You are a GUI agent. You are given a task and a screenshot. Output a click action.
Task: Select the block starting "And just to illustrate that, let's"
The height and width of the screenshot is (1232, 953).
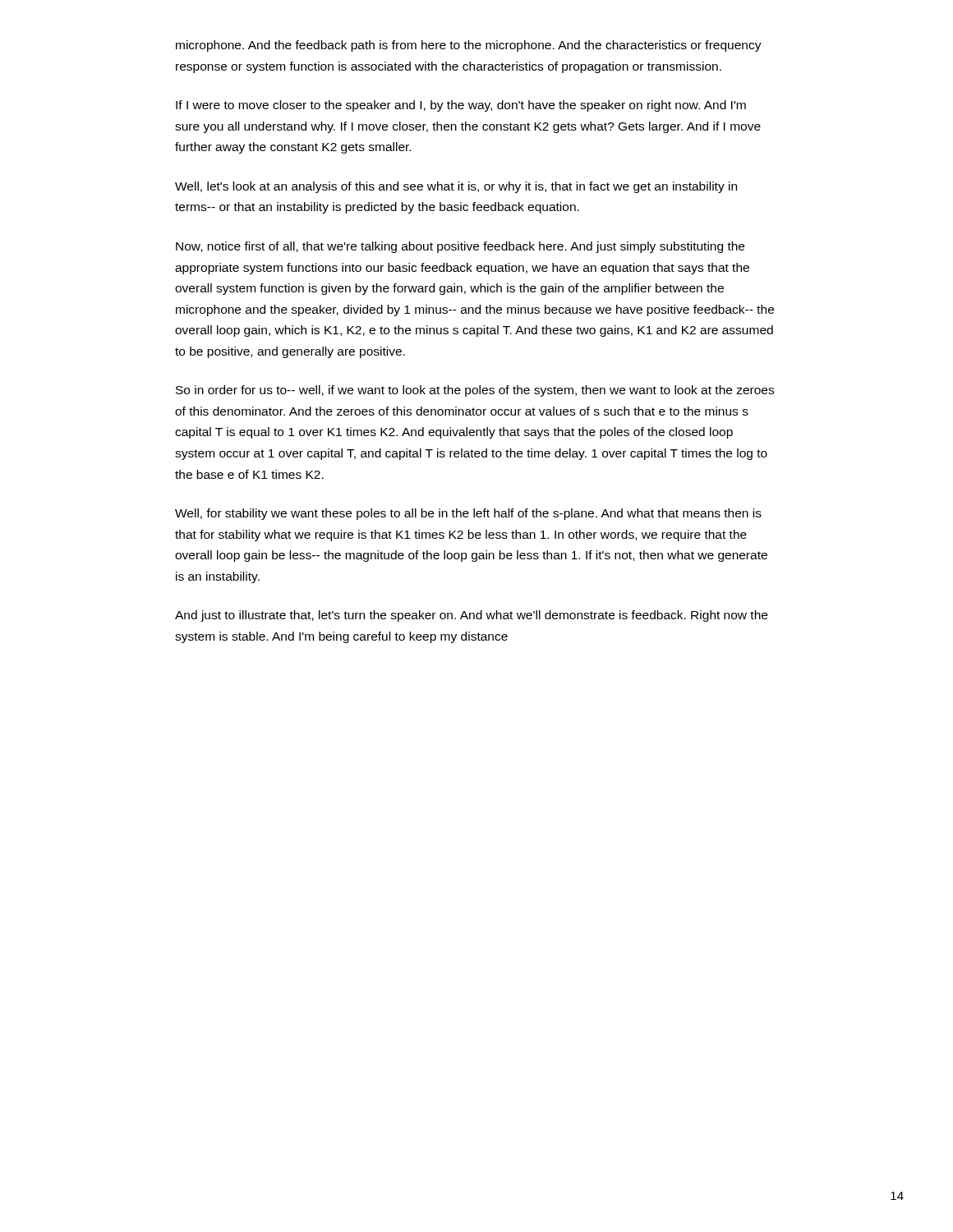(472, 626)
